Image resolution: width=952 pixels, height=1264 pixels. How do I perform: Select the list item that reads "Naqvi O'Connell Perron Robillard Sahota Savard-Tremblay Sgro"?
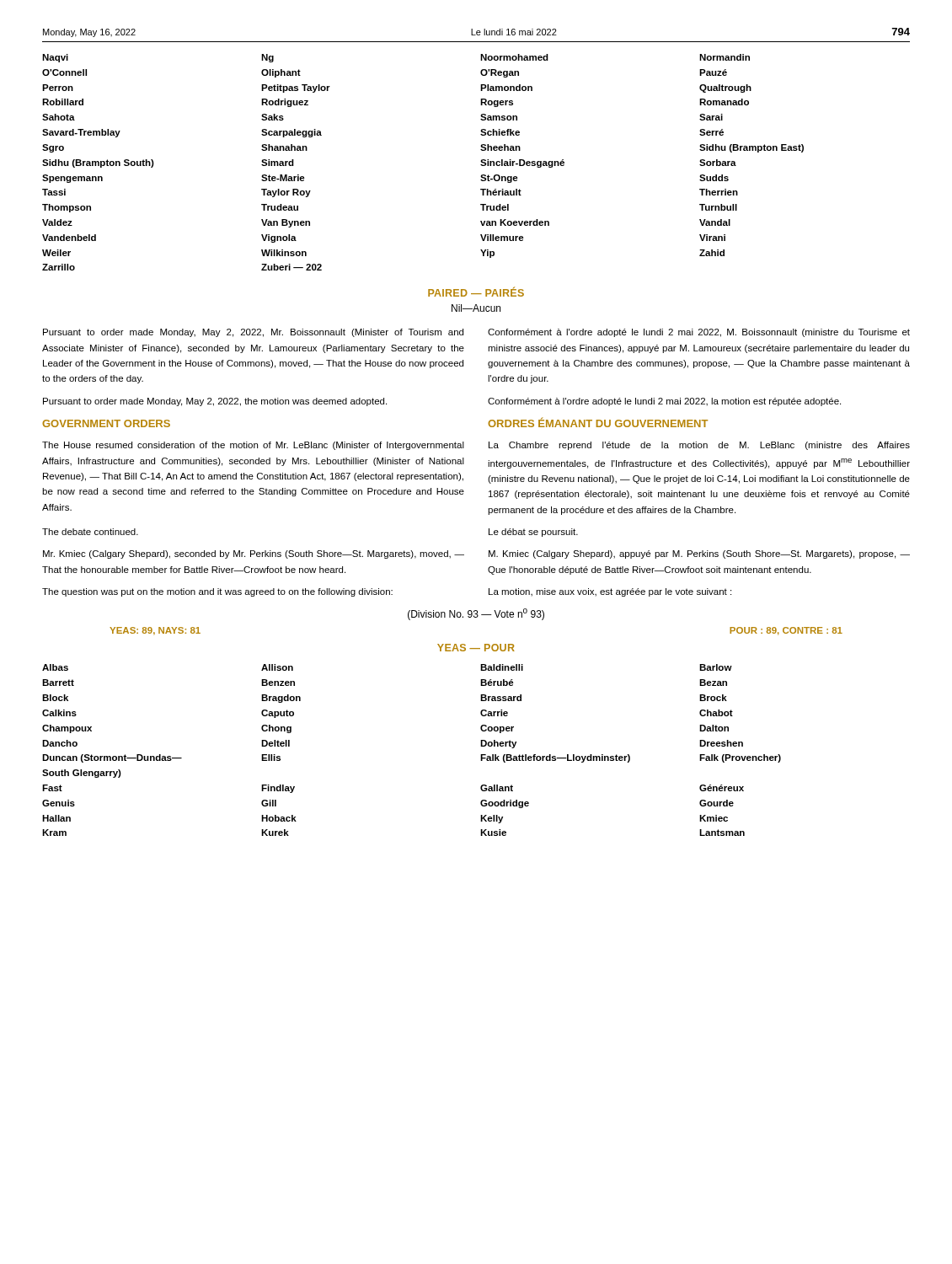pos(476,163)
